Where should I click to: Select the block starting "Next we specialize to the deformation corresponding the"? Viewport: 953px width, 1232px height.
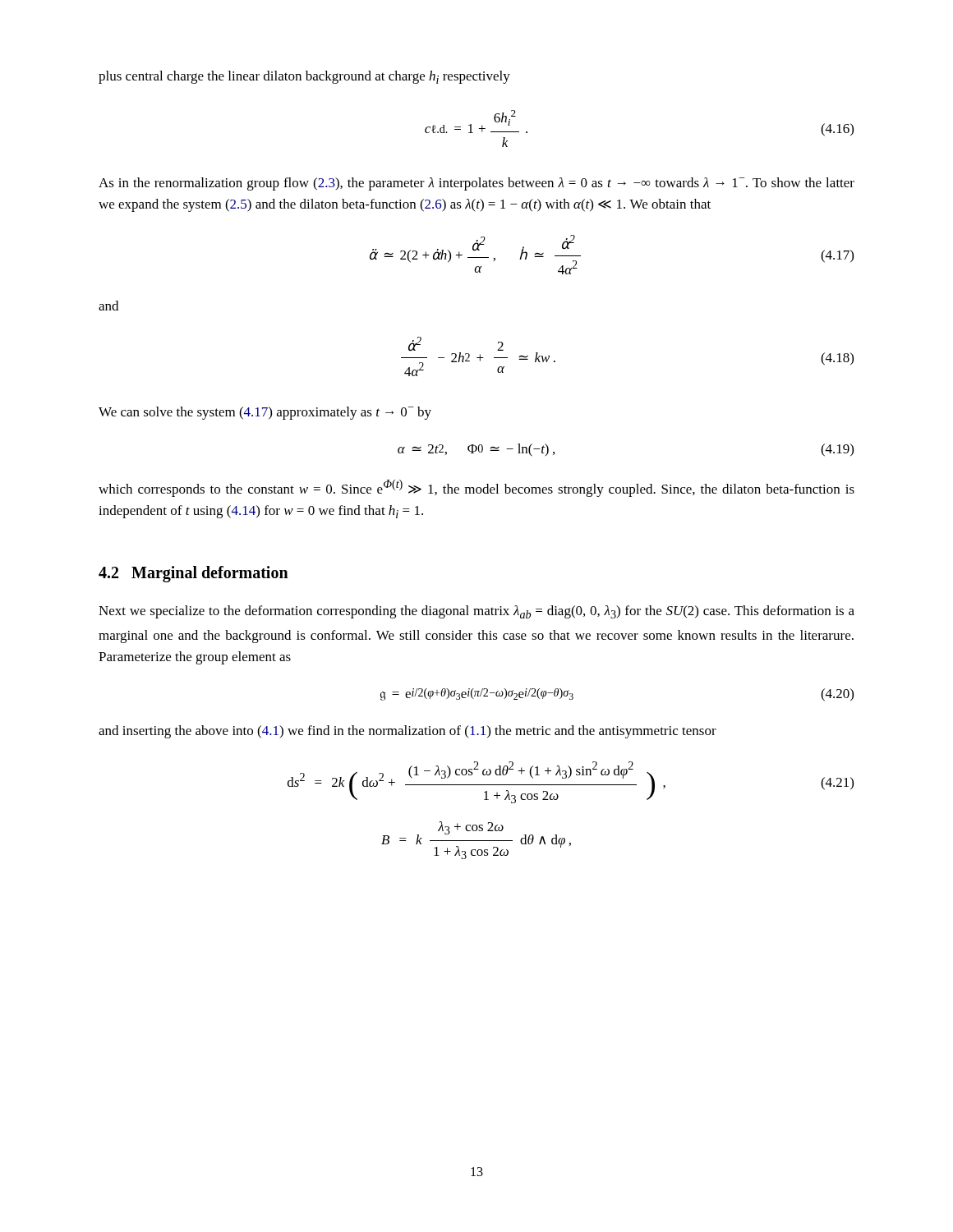476,634
